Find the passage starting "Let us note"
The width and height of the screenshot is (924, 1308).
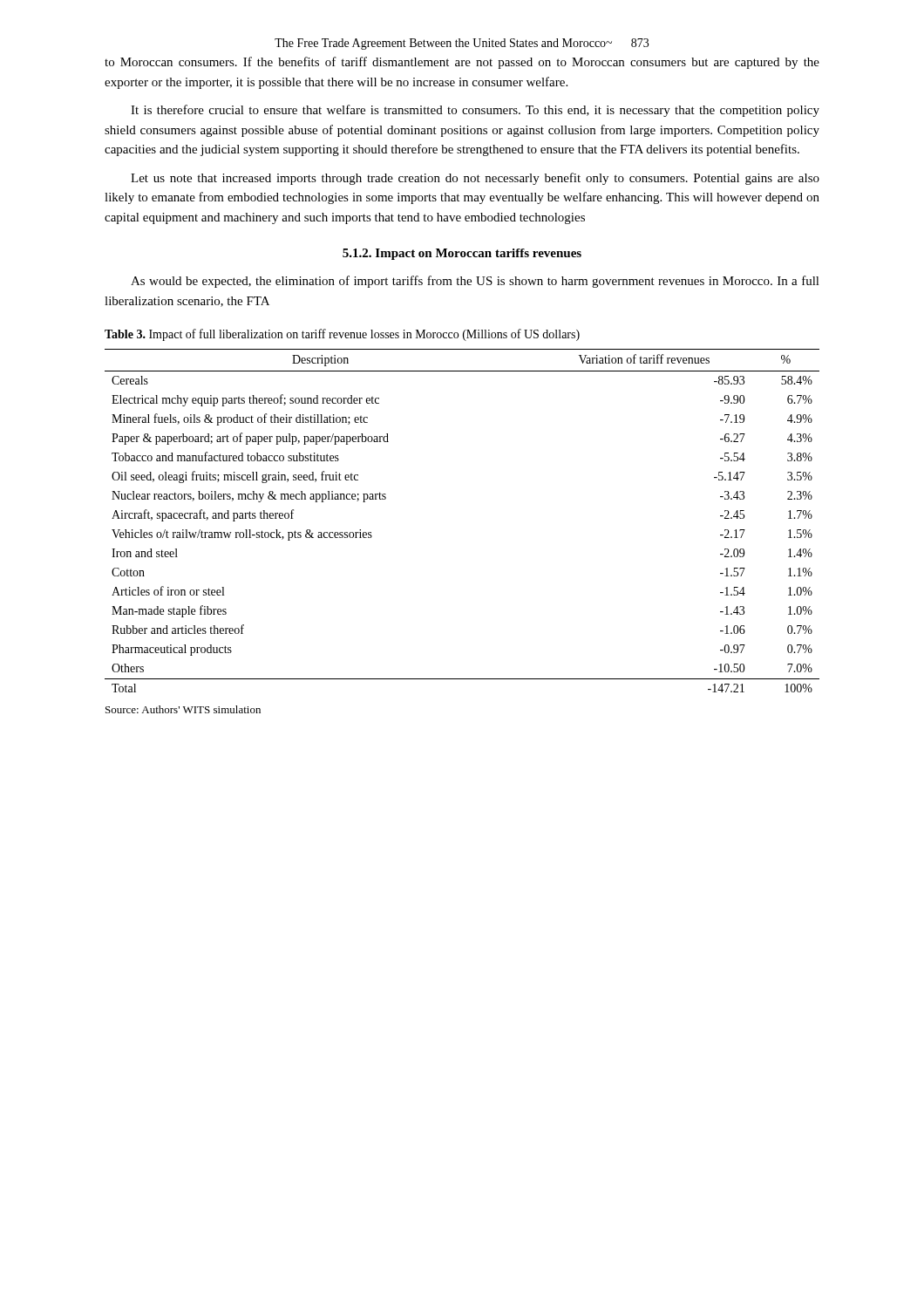coord(462,197)
